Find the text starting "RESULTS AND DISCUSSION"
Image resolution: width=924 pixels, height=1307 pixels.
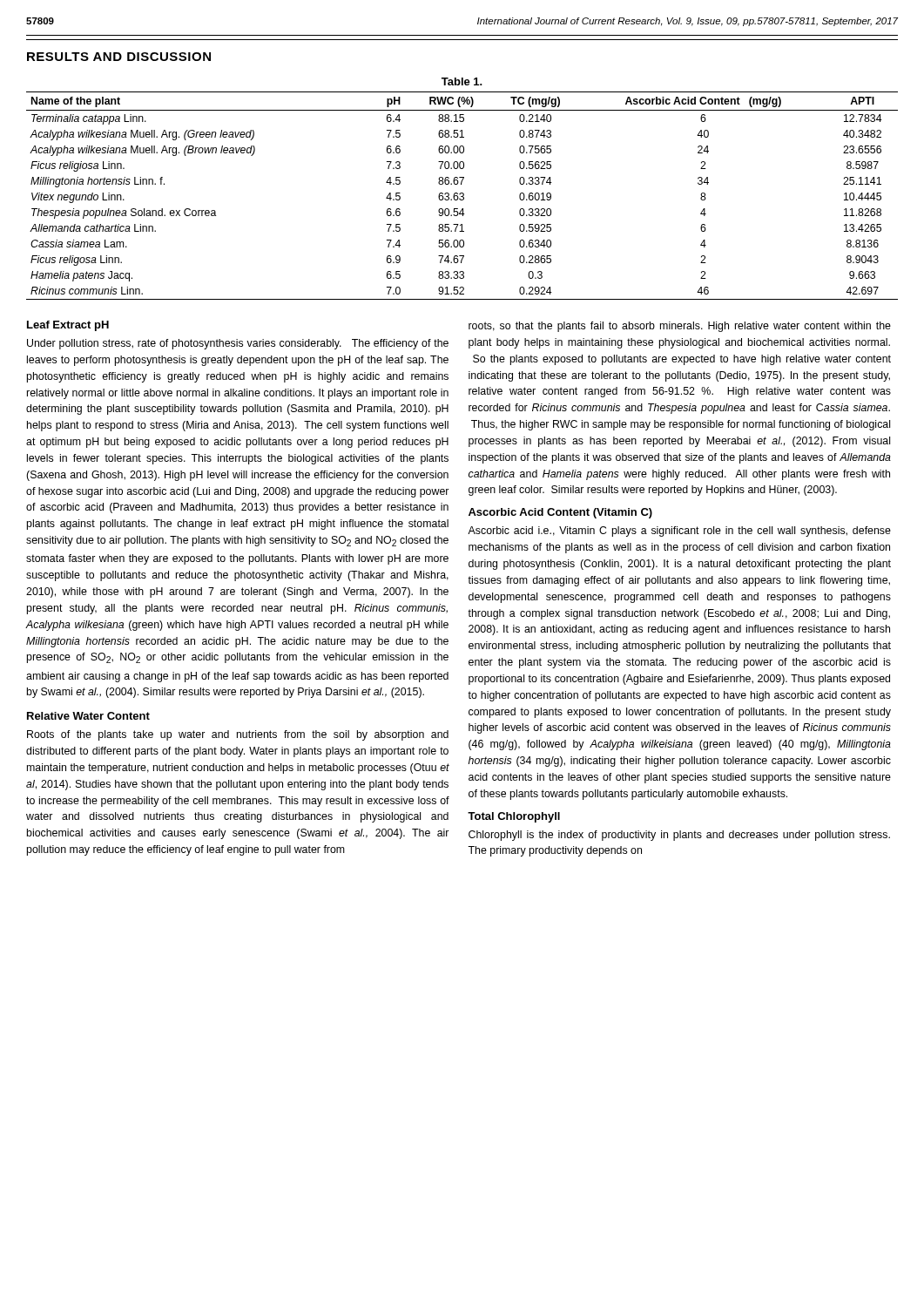coord(119,56)
